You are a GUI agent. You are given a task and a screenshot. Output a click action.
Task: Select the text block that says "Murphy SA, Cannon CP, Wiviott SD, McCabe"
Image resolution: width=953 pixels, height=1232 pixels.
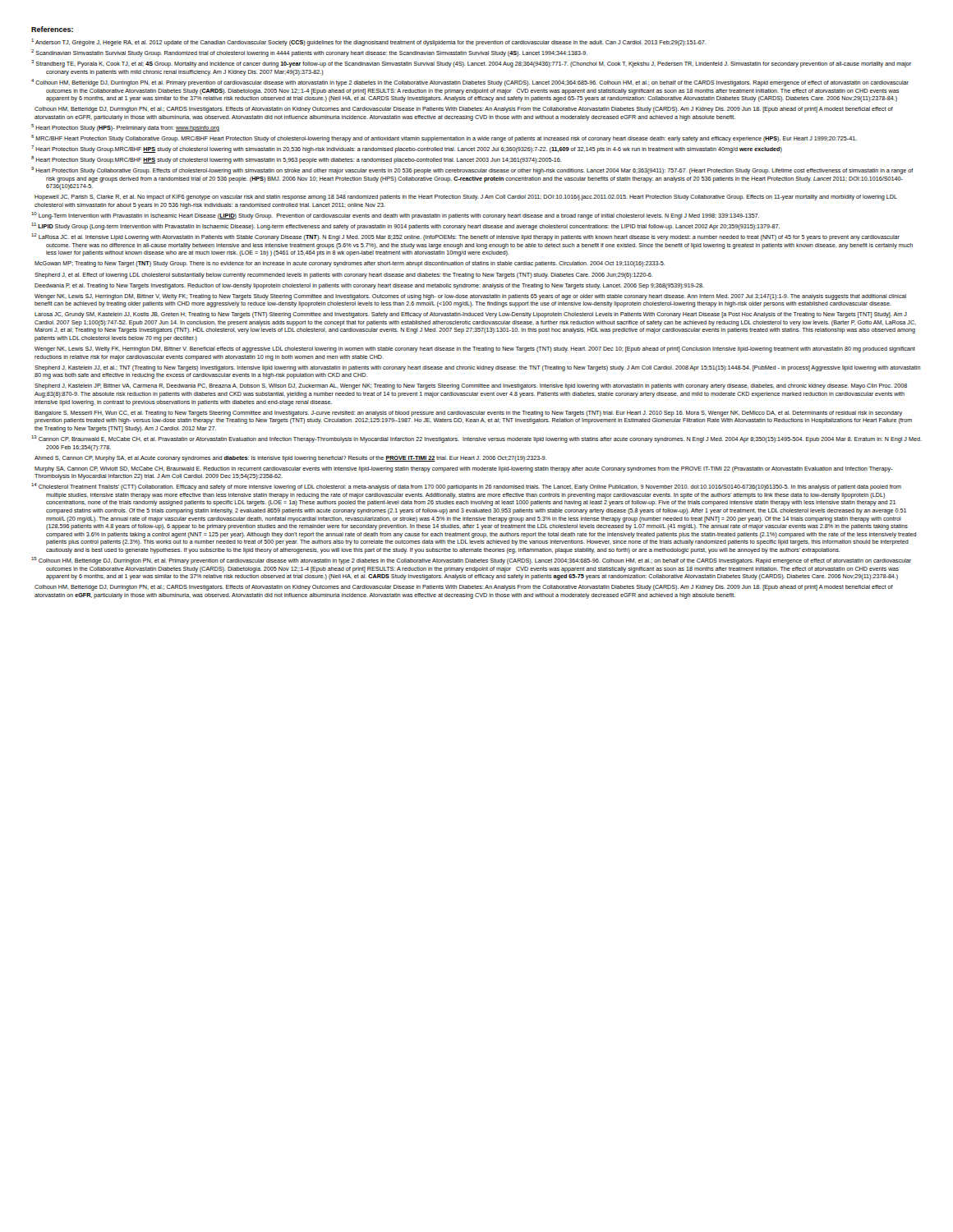464,472
